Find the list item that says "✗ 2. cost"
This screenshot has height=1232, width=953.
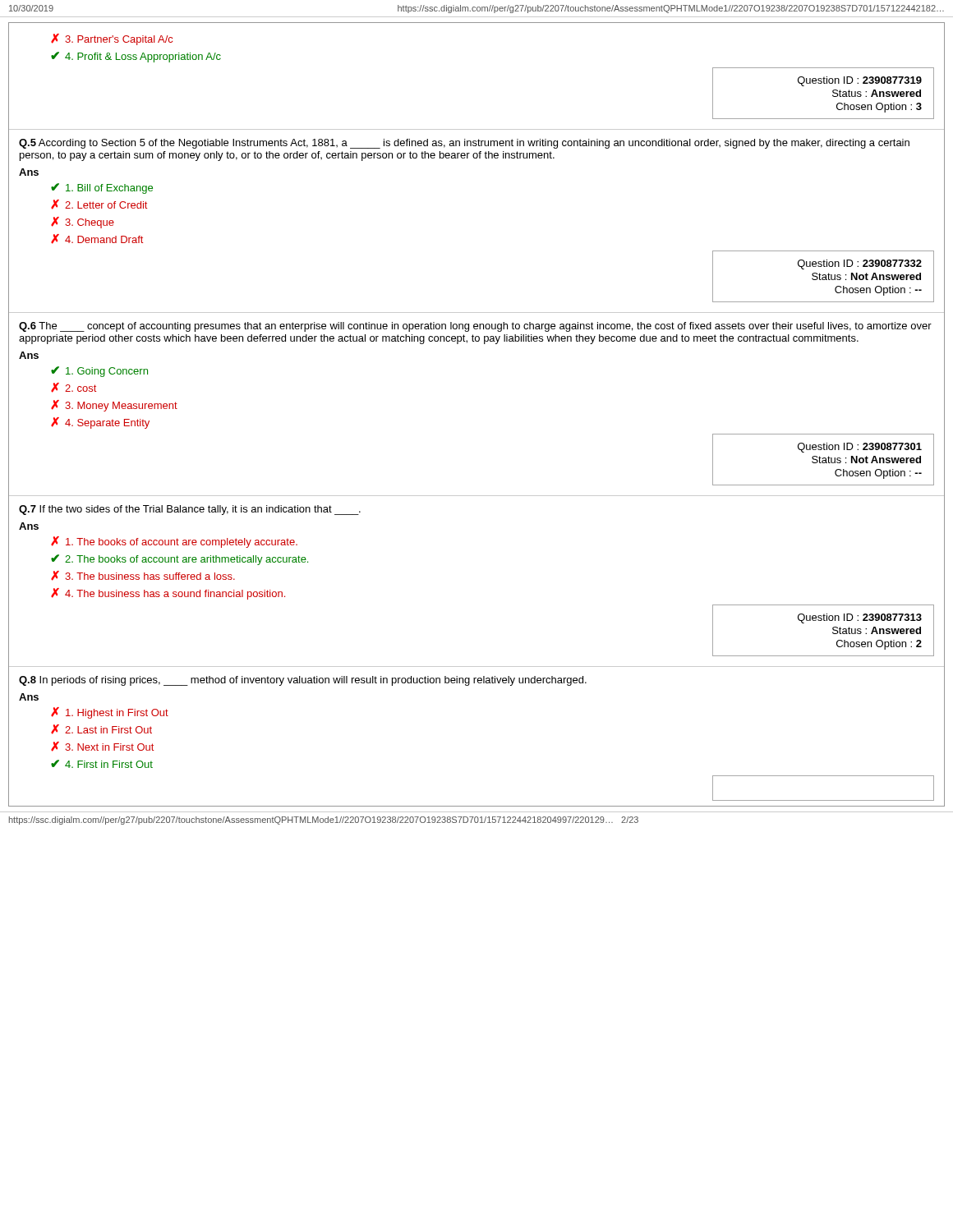[x=73, y=388]
